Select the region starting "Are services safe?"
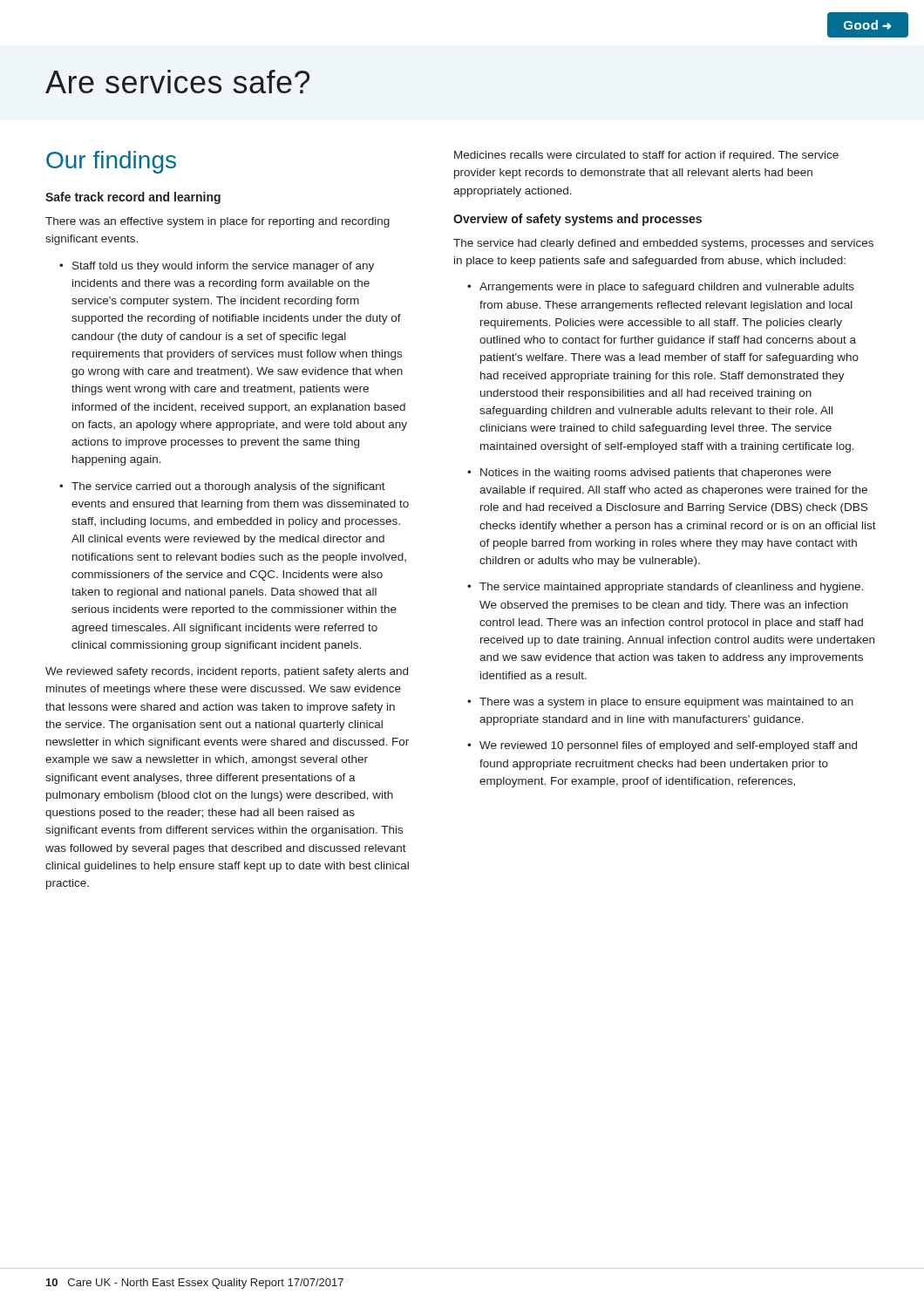 click(x=177, y=82)
